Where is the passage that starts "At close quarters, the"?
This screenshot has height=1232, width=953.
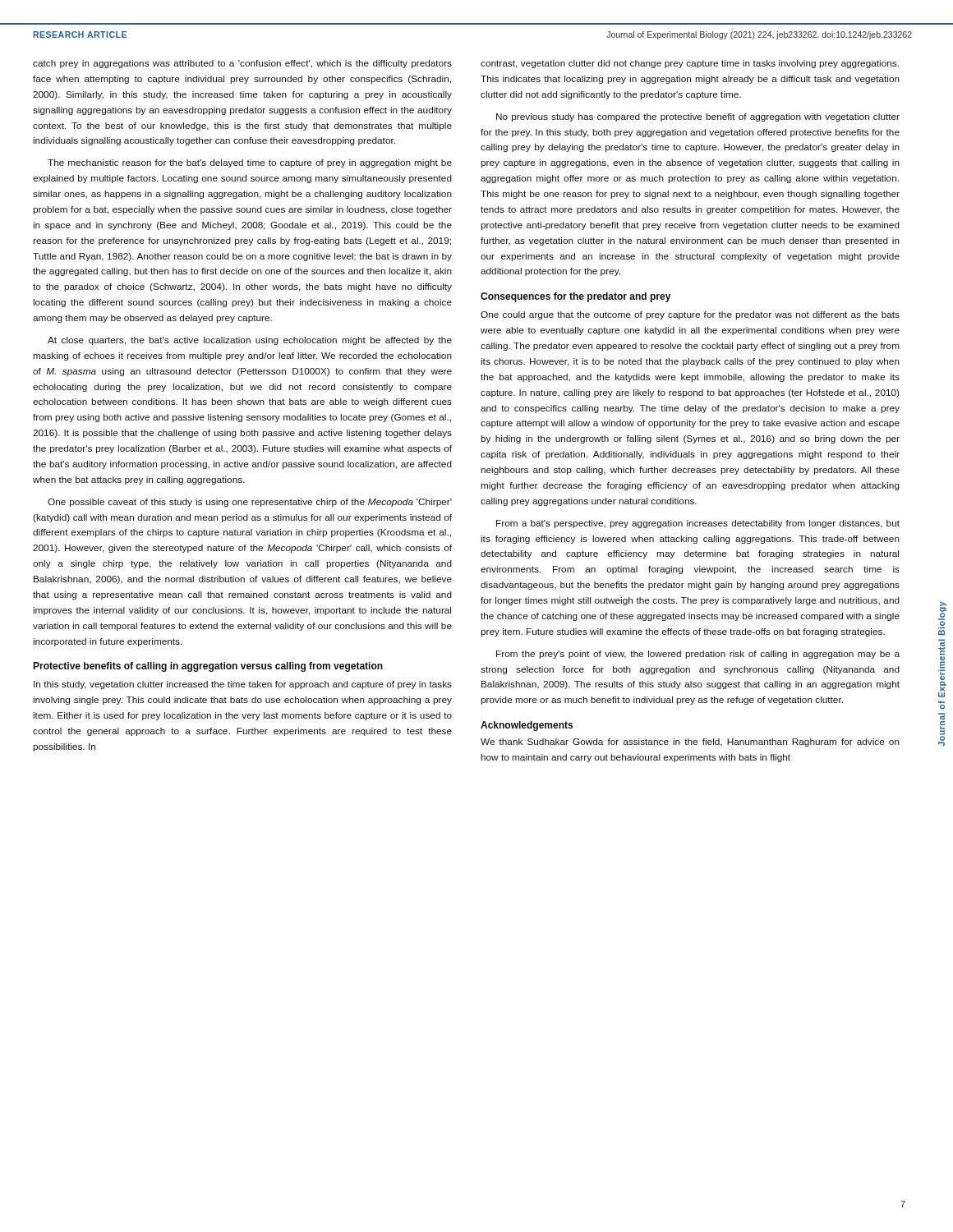pyautogui.click(x=242, y=410)
